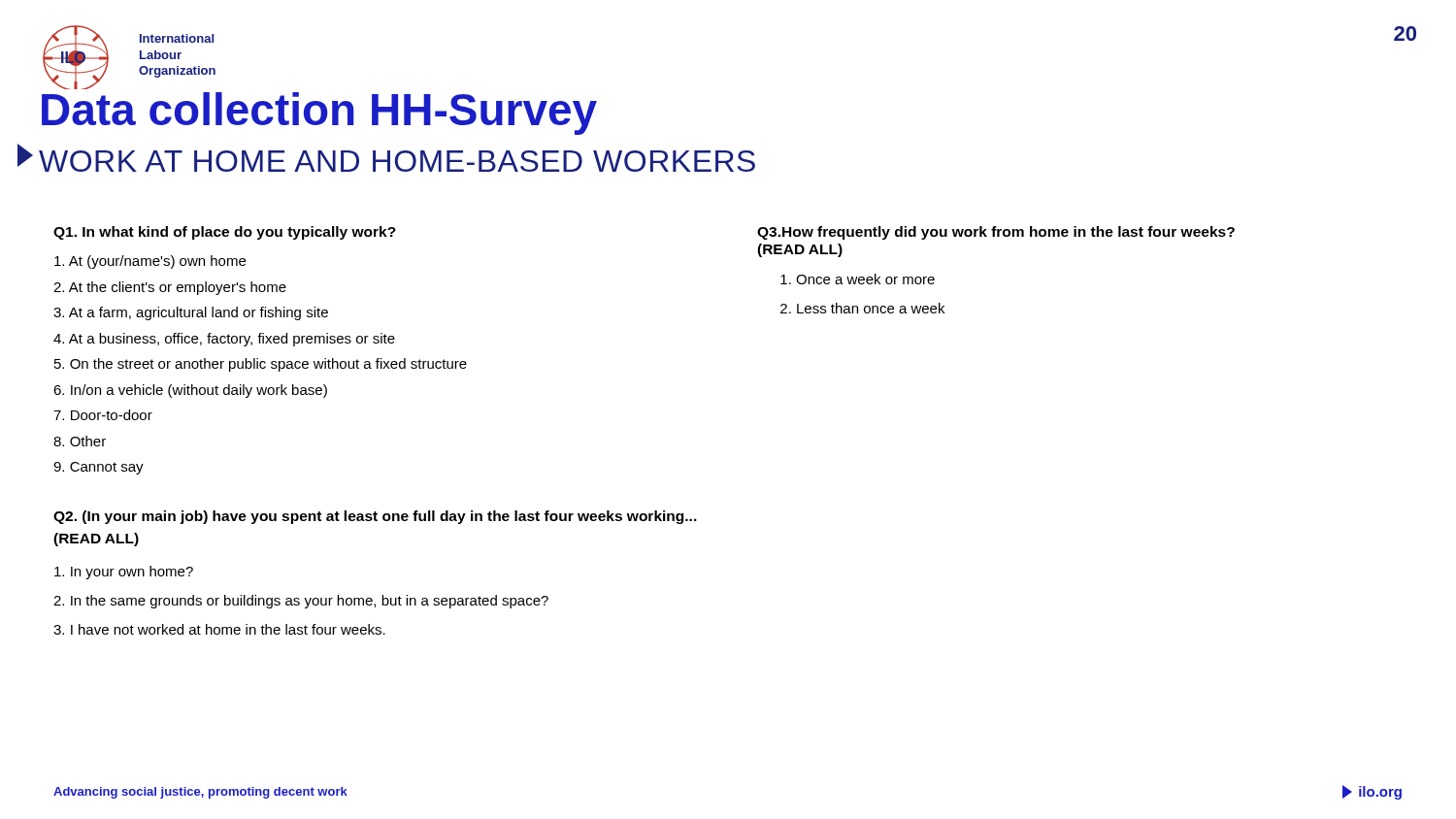Click on the passage starting "9. Cannot say"
Image resolution: width=1456 pixels, height=819 pixels.
(x=98, y=466)
